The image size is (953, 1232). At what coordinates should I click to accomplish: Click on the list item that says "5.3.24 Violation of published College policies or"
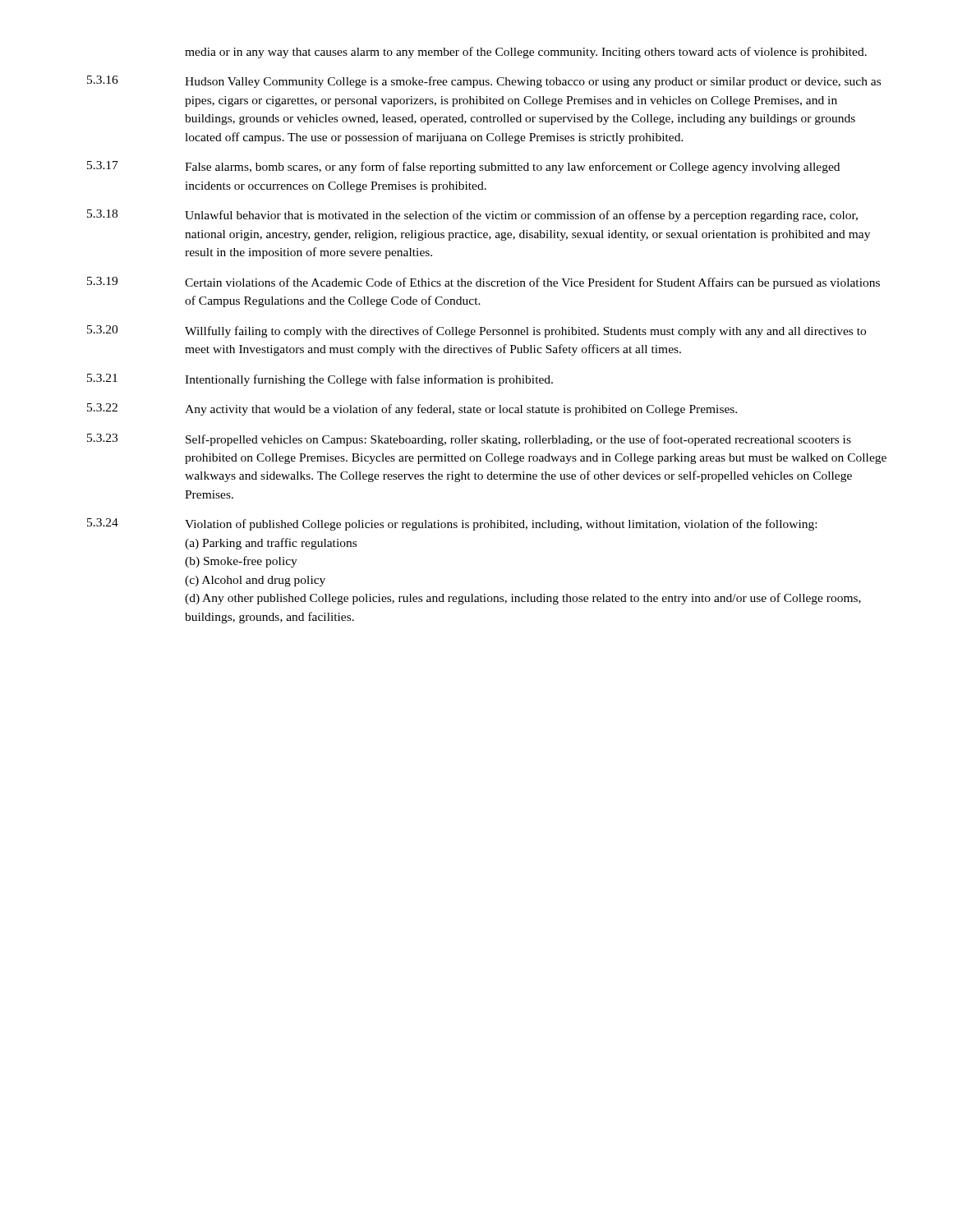coord(452,524)
